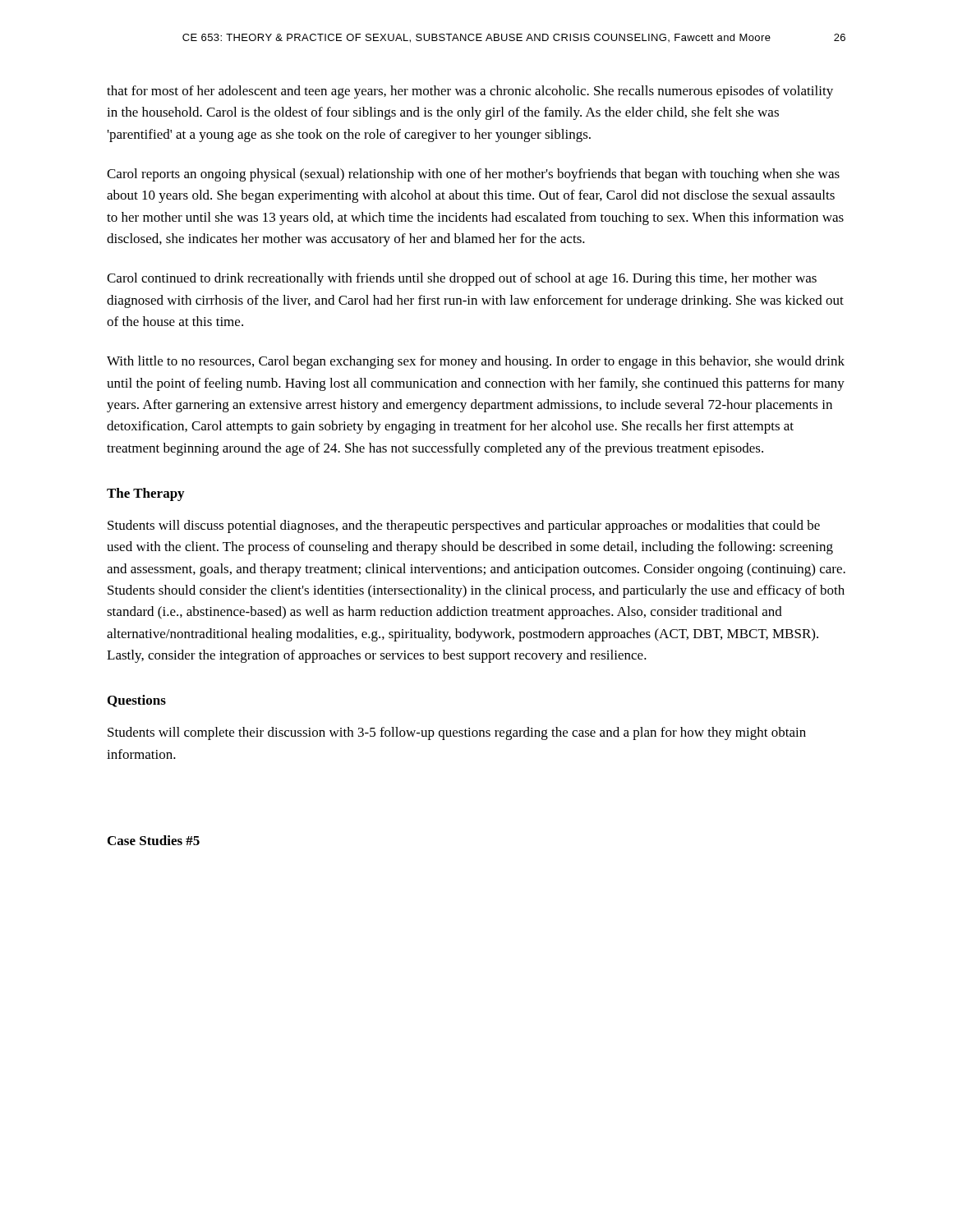Click on the block starting "Carol reports an"
This screenshot has width=953, height=1232.
pos(475,206)
